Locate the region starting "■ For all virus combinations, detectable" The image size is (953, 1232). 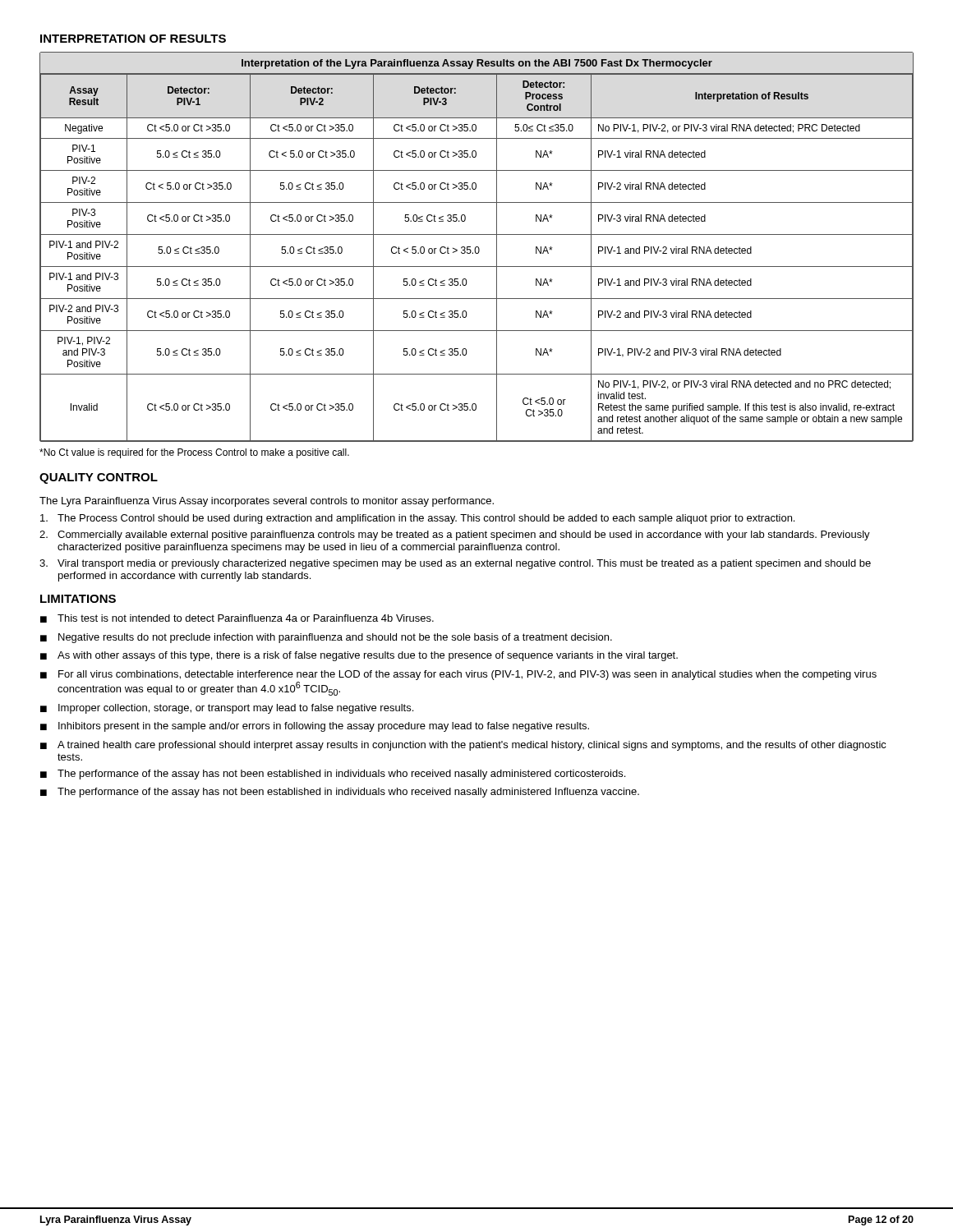476,682
